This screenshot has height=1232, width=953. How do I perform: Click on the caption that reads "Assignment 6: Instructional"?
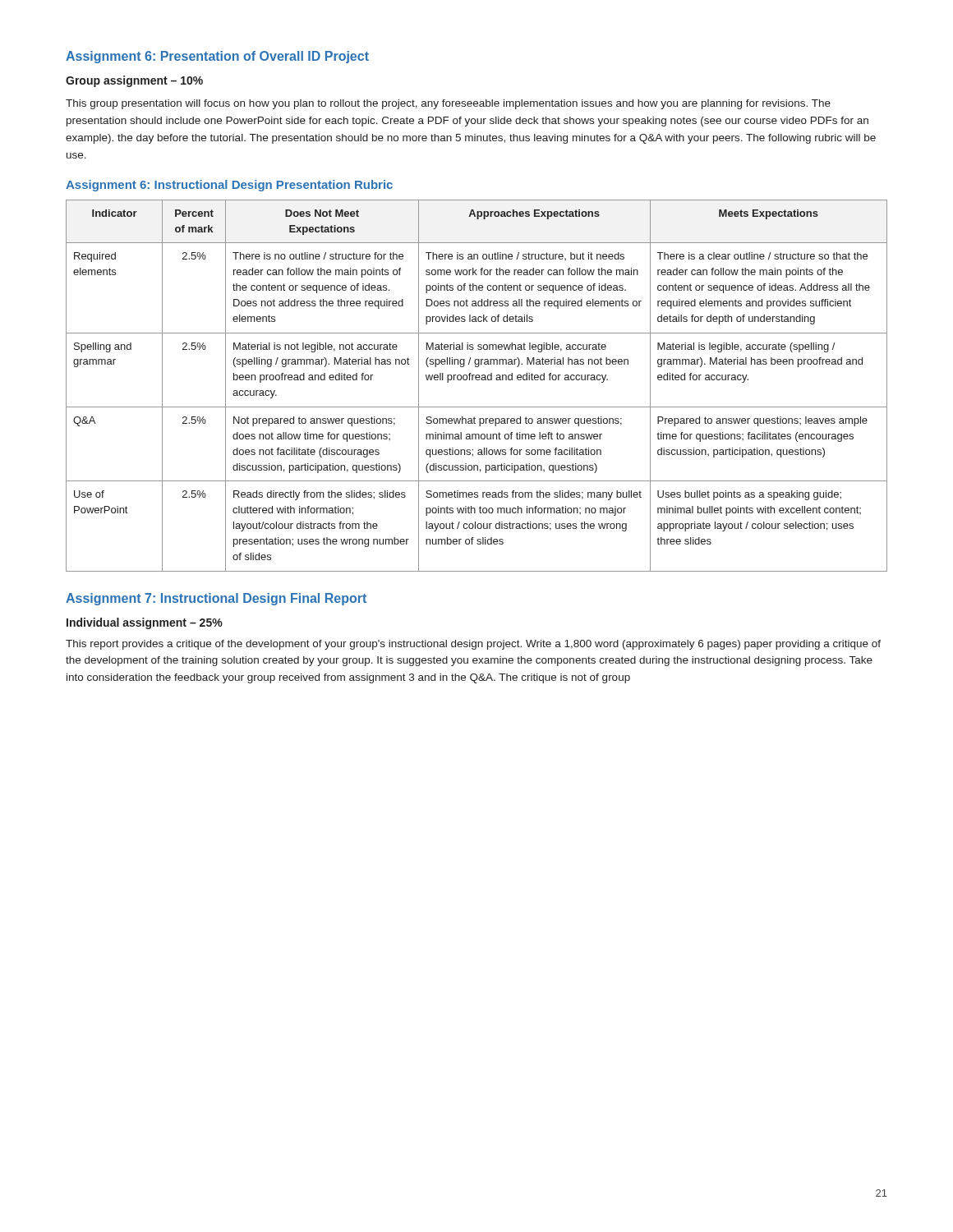pos(229,184)
